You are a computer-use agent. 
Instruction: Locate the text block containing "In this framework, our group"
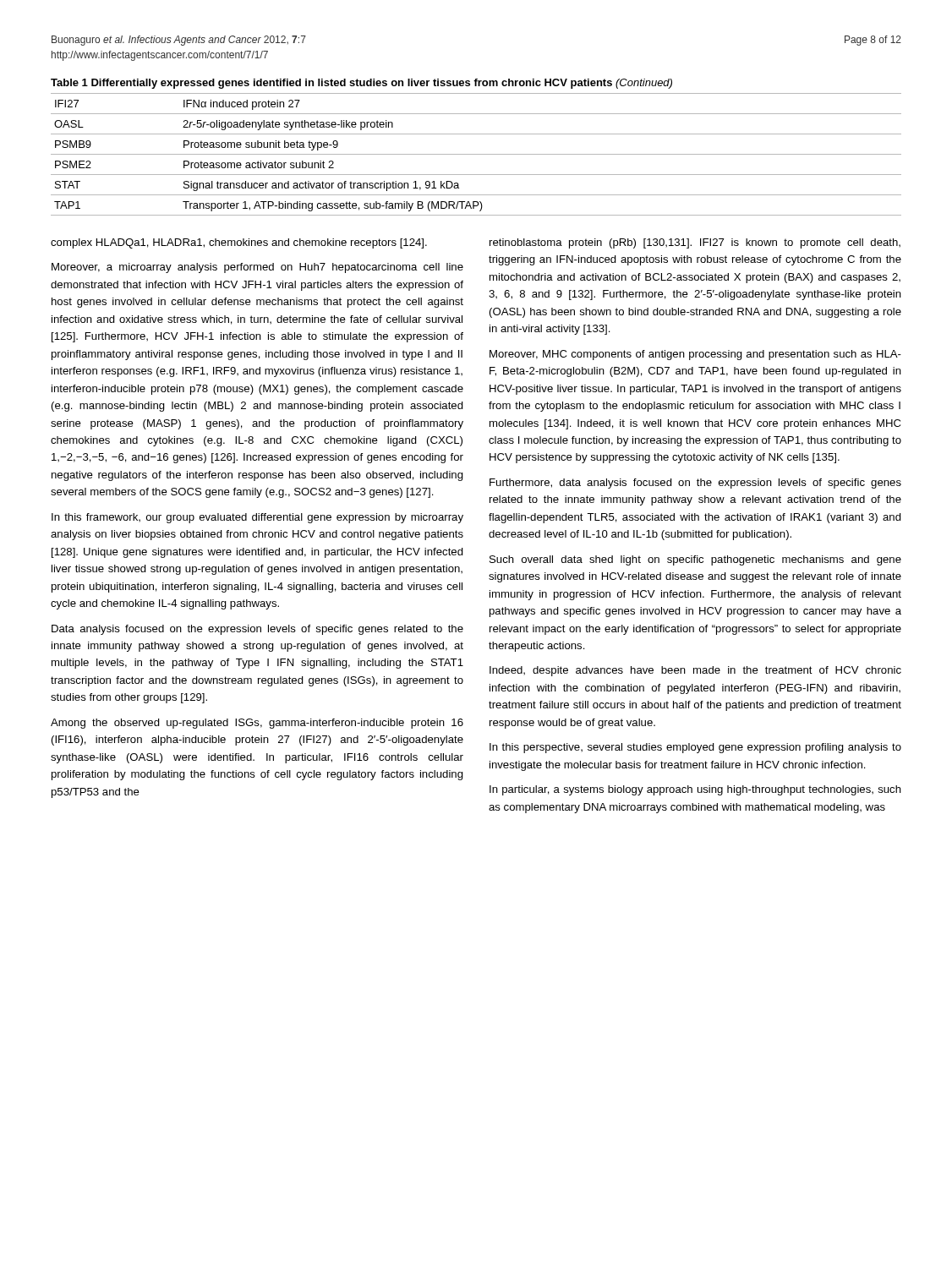pyautogui.click(x=257, y=560)
